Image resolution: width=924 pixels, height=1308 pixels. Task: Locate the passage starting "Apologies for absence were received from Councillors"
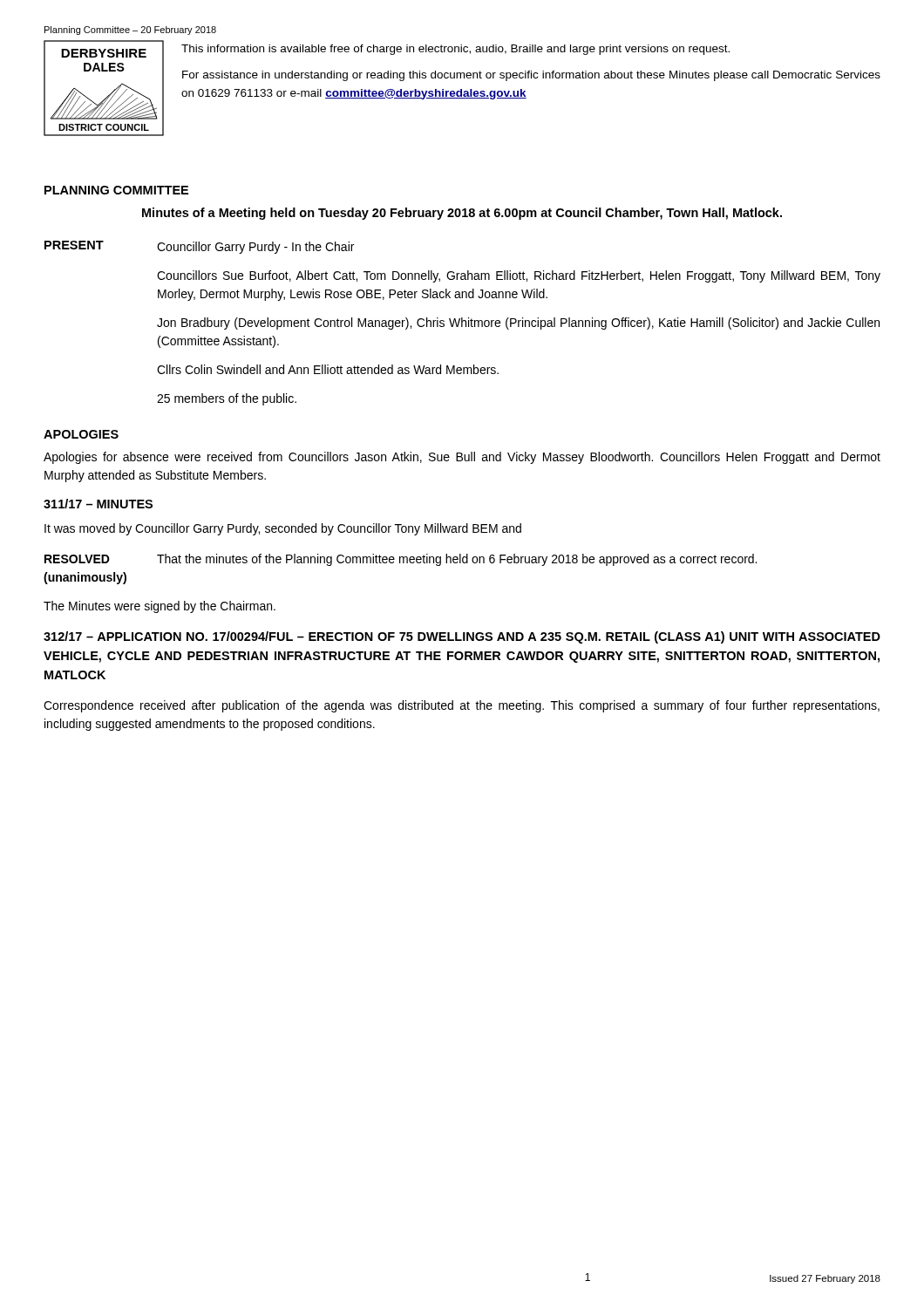tap(462, 466)
